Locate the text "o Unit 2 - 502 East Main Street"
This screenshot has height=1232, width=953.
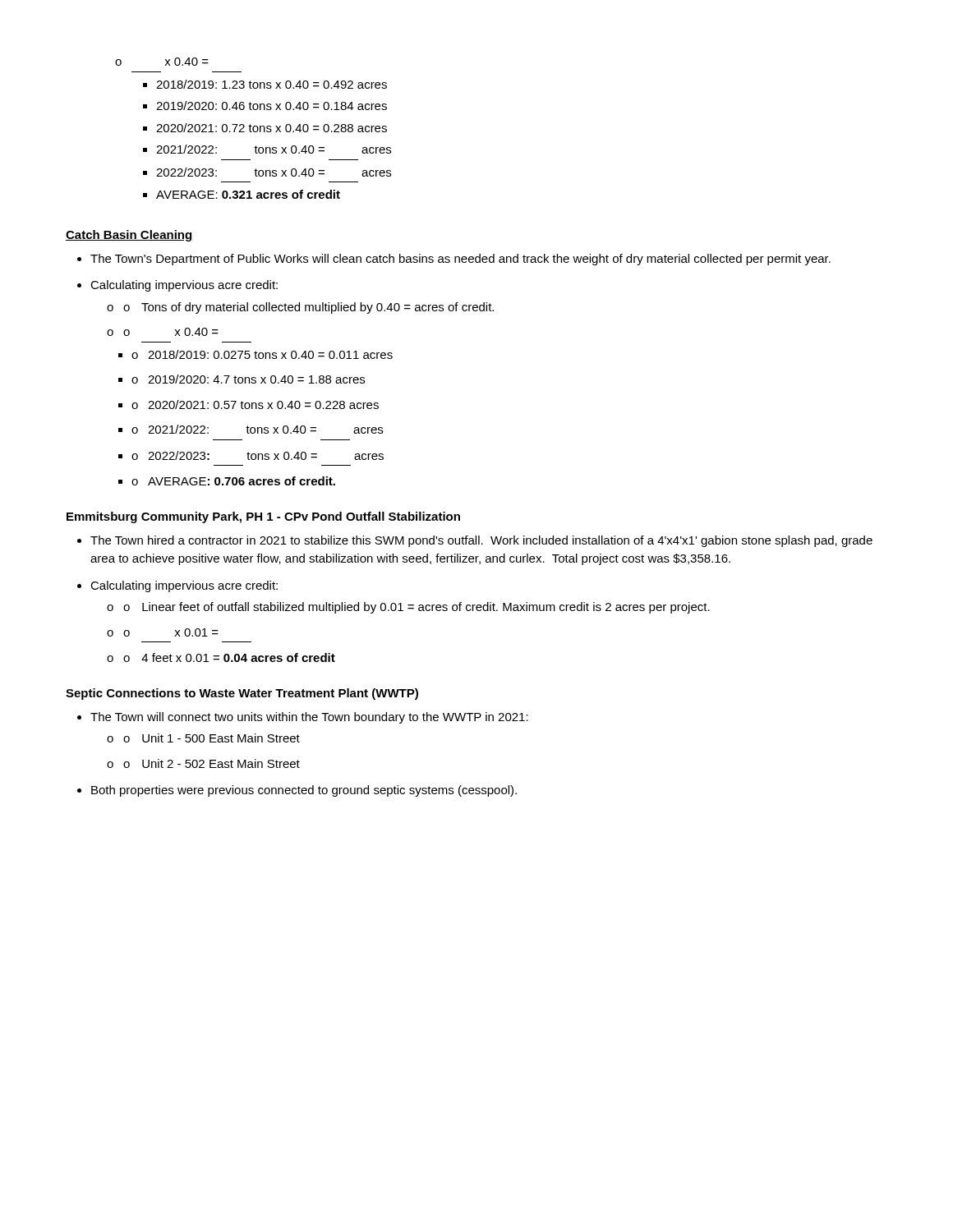tap(211, 764)
